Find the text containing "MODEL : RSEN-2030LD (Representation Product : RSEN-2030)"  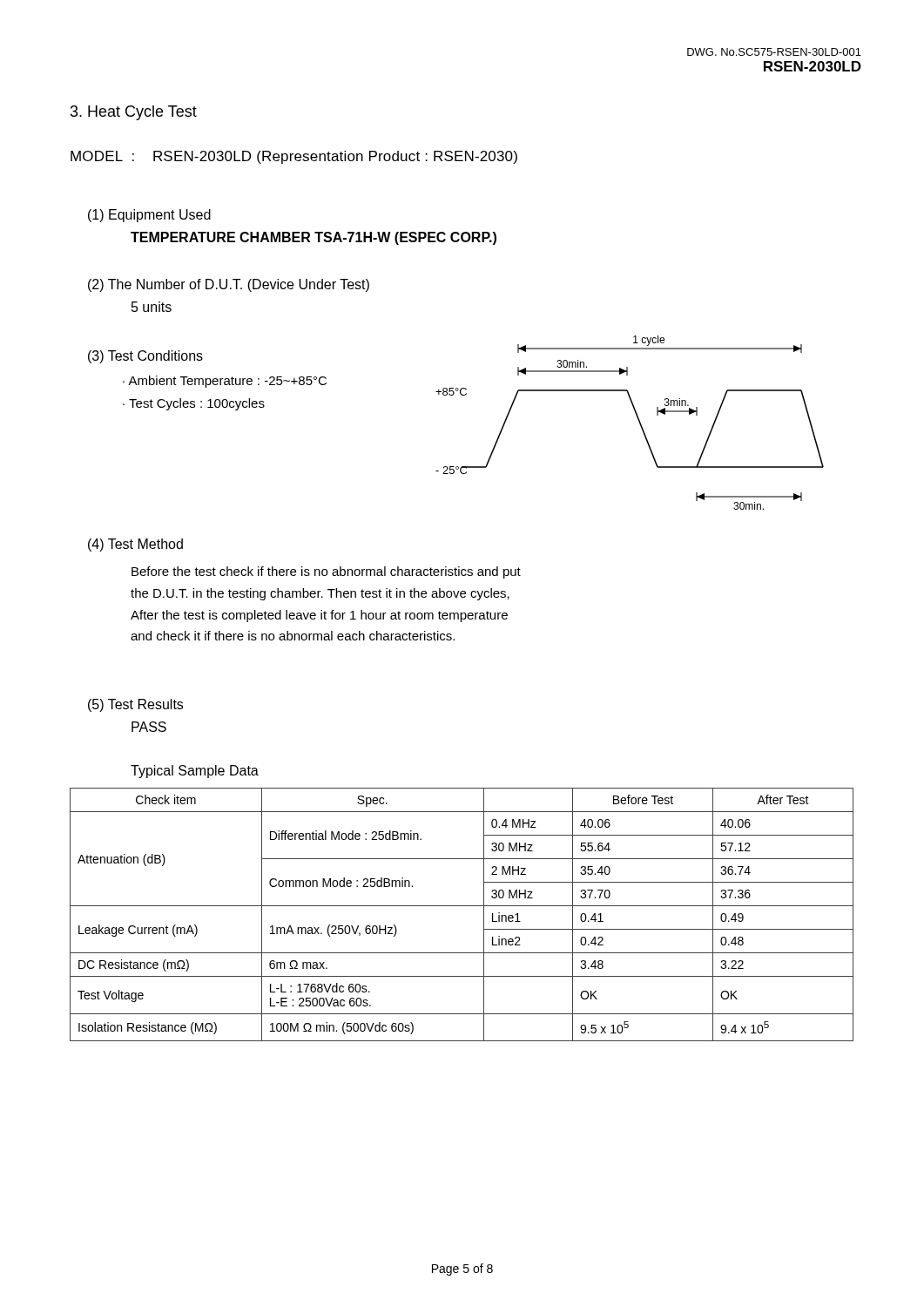click(294, 156)
